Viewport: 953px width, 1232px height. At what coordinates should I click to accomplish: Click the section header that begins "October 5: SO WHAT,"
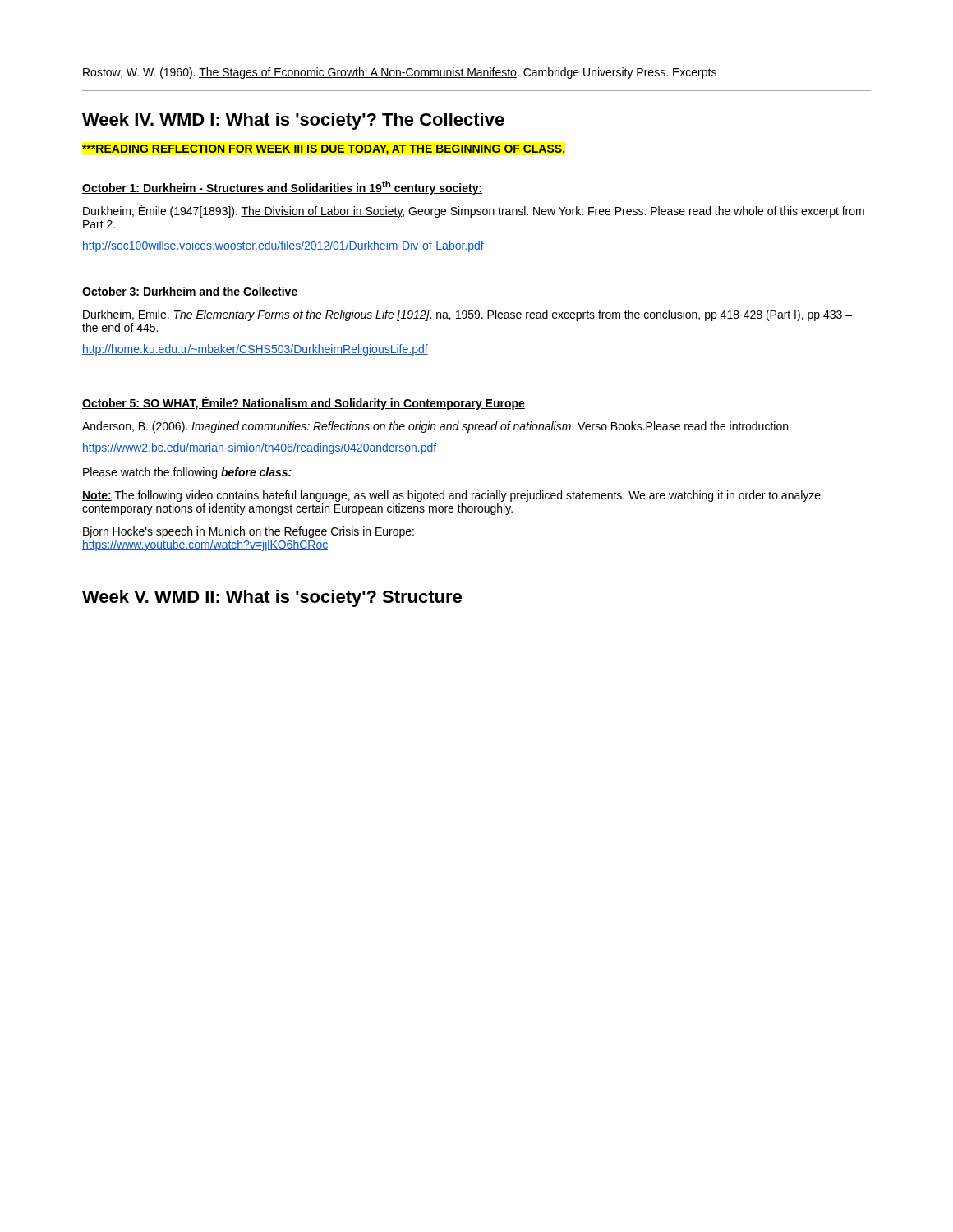(x=303, y=403)
